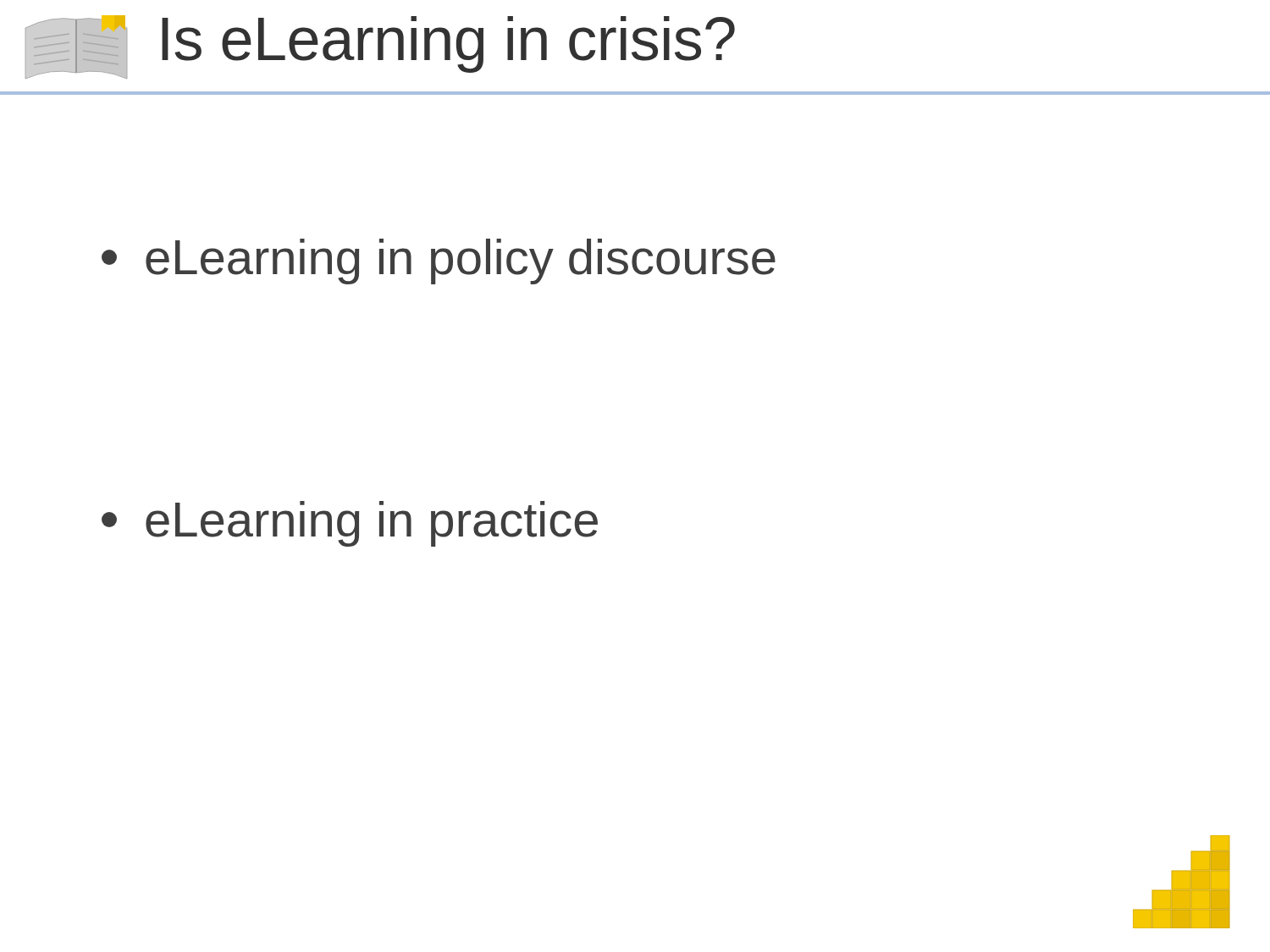Click on the list item containing "eLearning in practice"
This screenshot has height=952, width=1270.
coord(351,519)
